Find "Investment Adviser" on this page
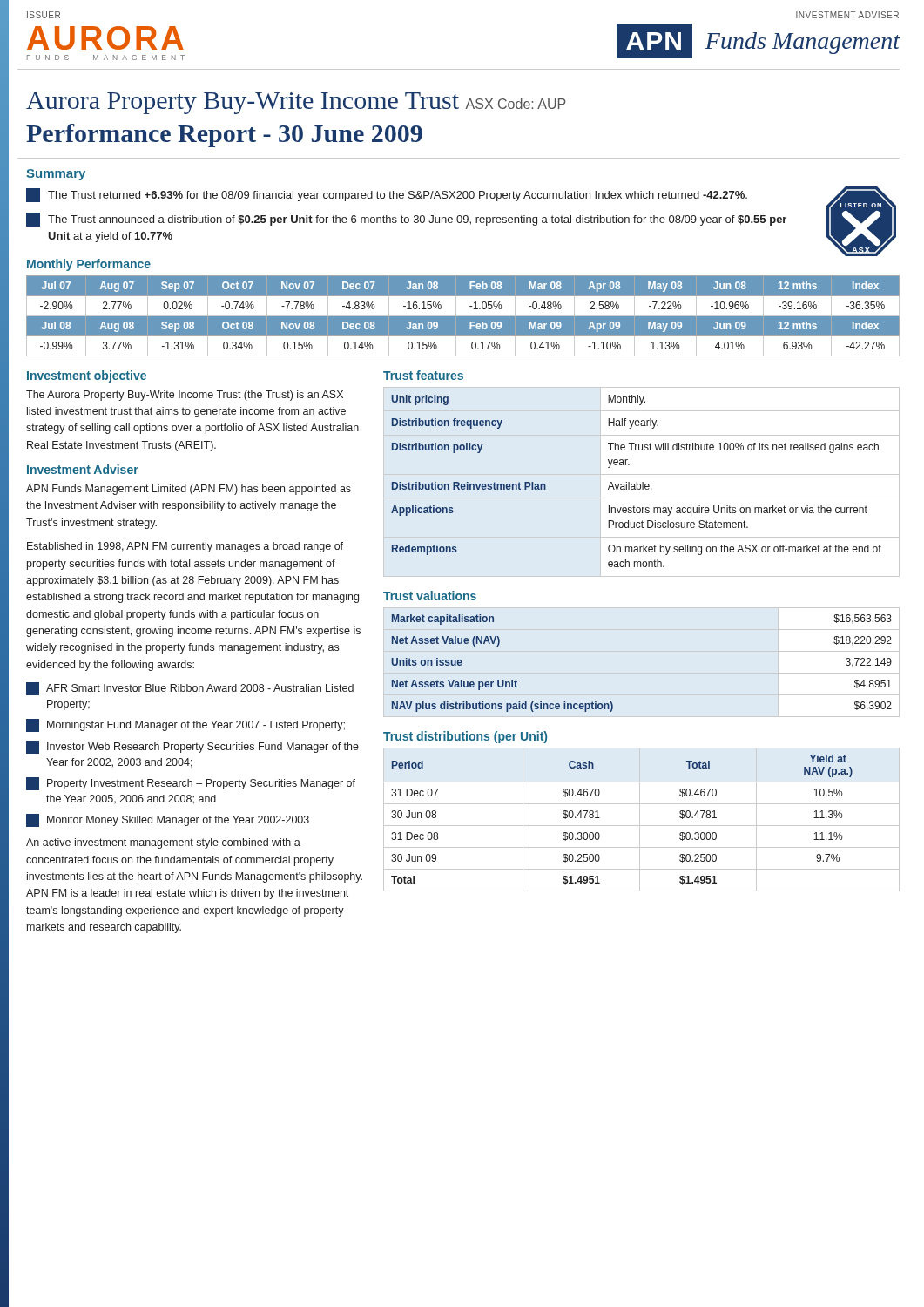Screen dimensions: 1307x924 click(82, 470)
